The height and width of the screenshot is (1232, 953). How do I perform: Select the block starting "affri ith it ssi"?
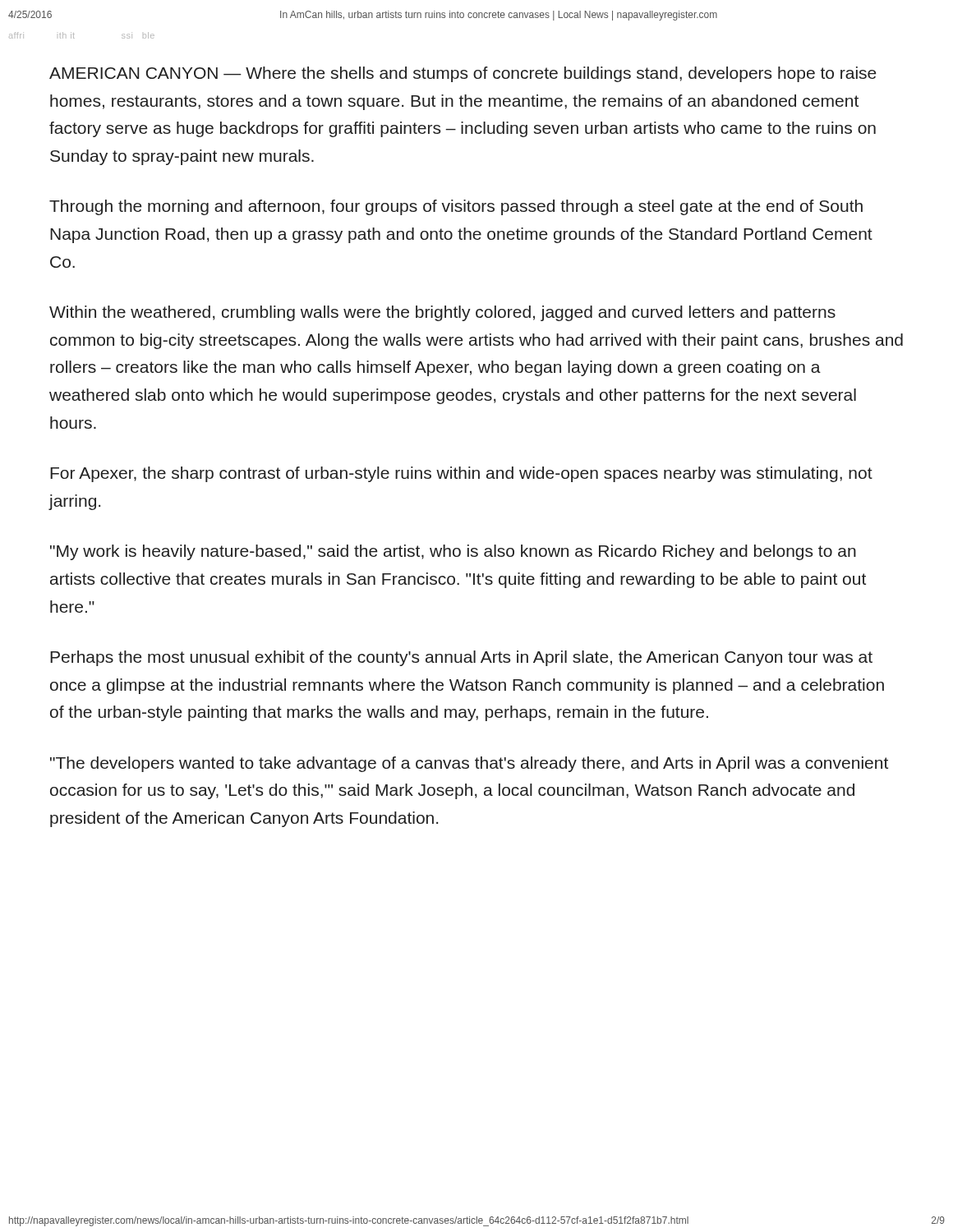pos(82,35)
